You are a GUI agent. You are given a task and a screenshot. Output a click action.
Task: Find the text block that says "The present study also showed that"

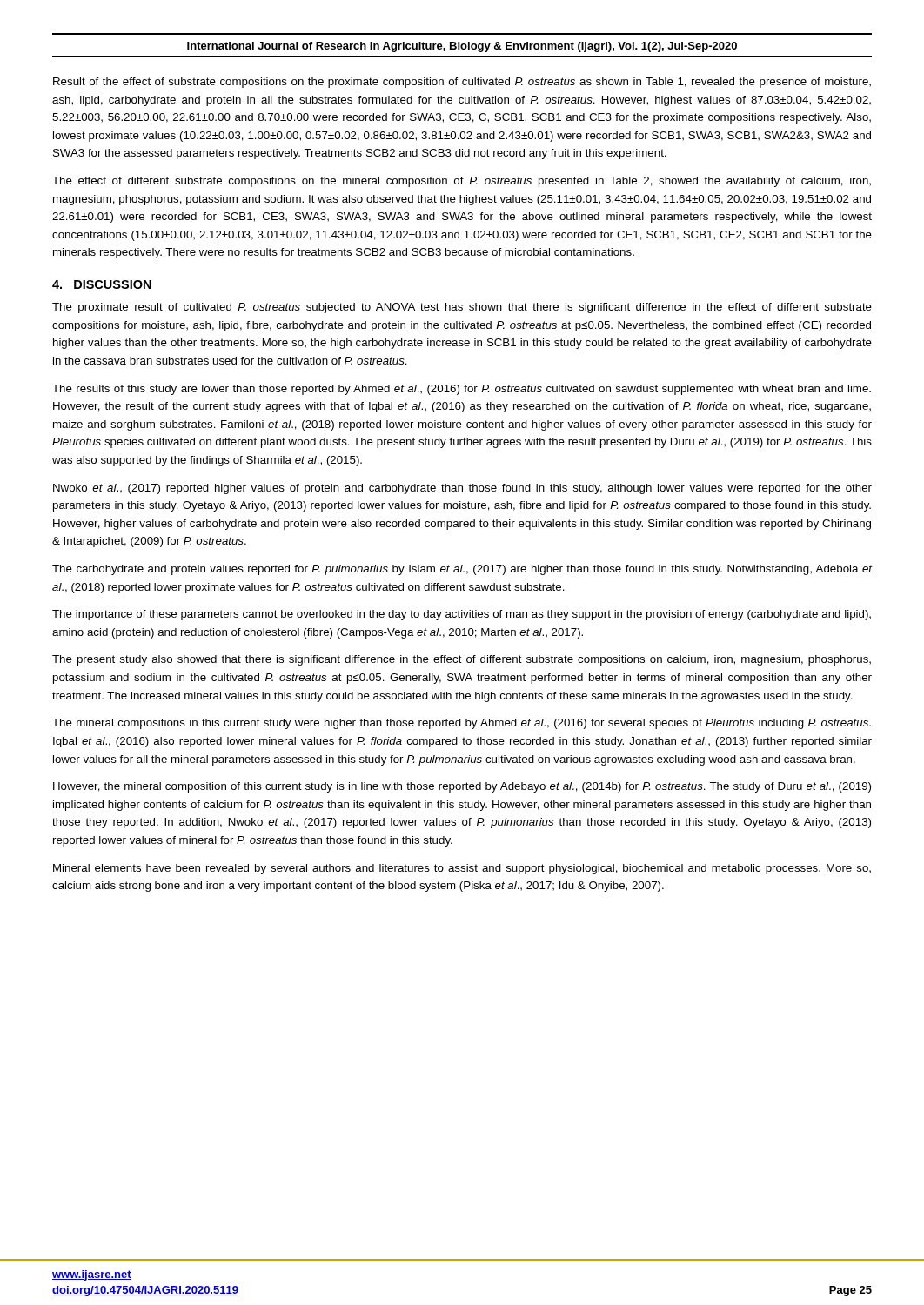point(462,677)
